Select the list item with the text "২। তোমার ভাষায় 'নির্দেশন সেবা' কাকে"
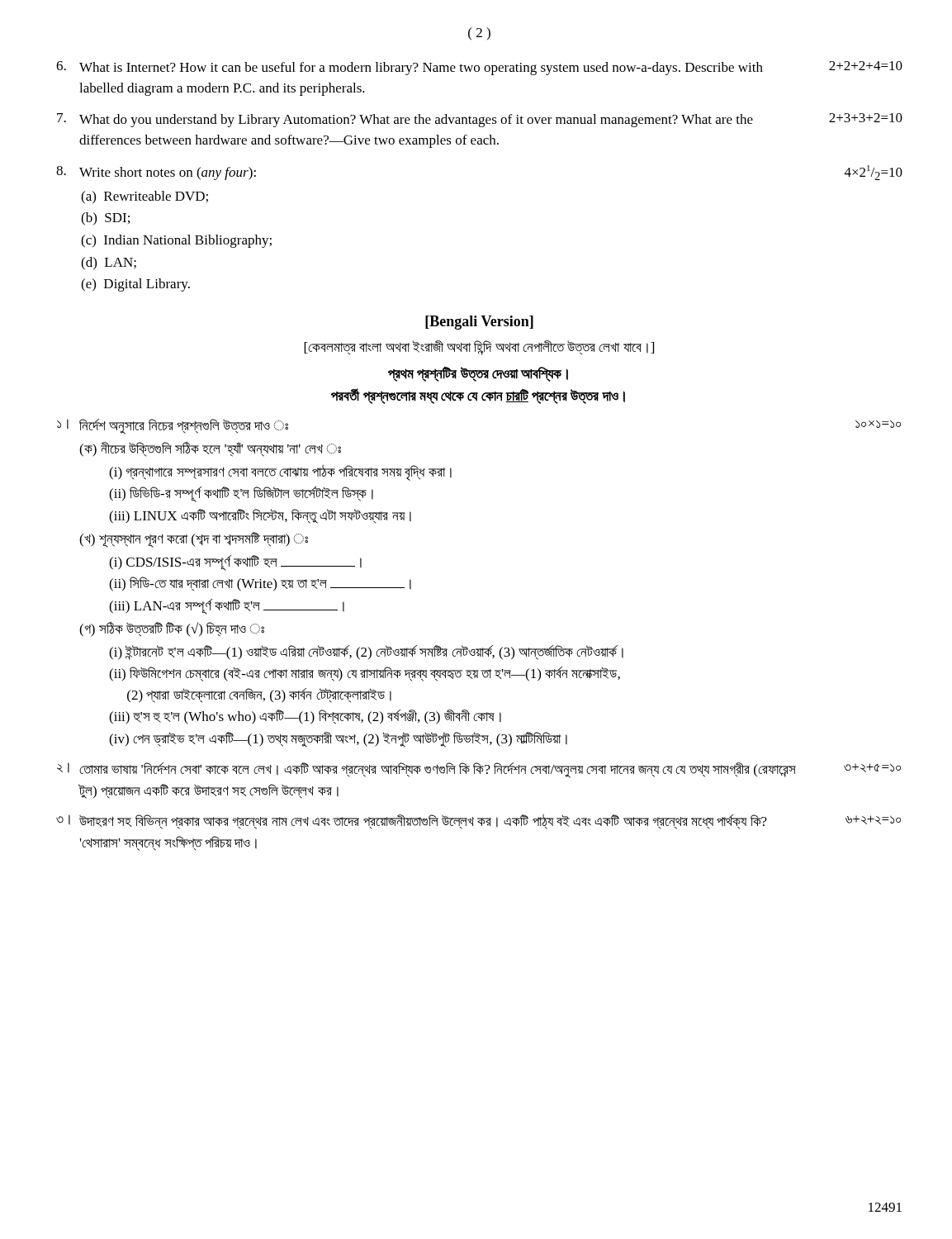952x1239 pixels. click(x=479, y=780)
